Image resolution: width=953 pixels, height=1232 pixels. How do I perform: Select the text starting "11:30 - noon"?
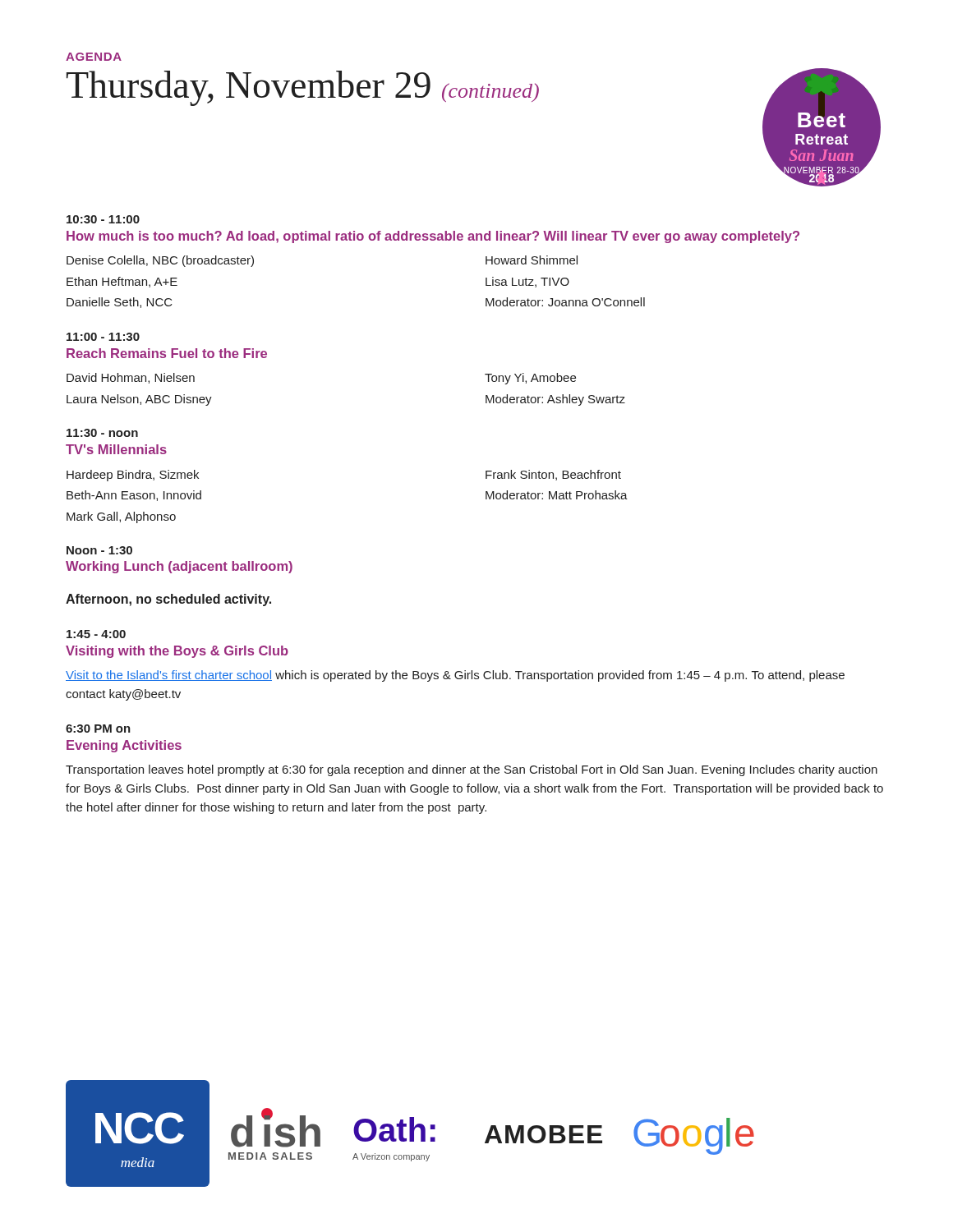[x=102, y=433]
